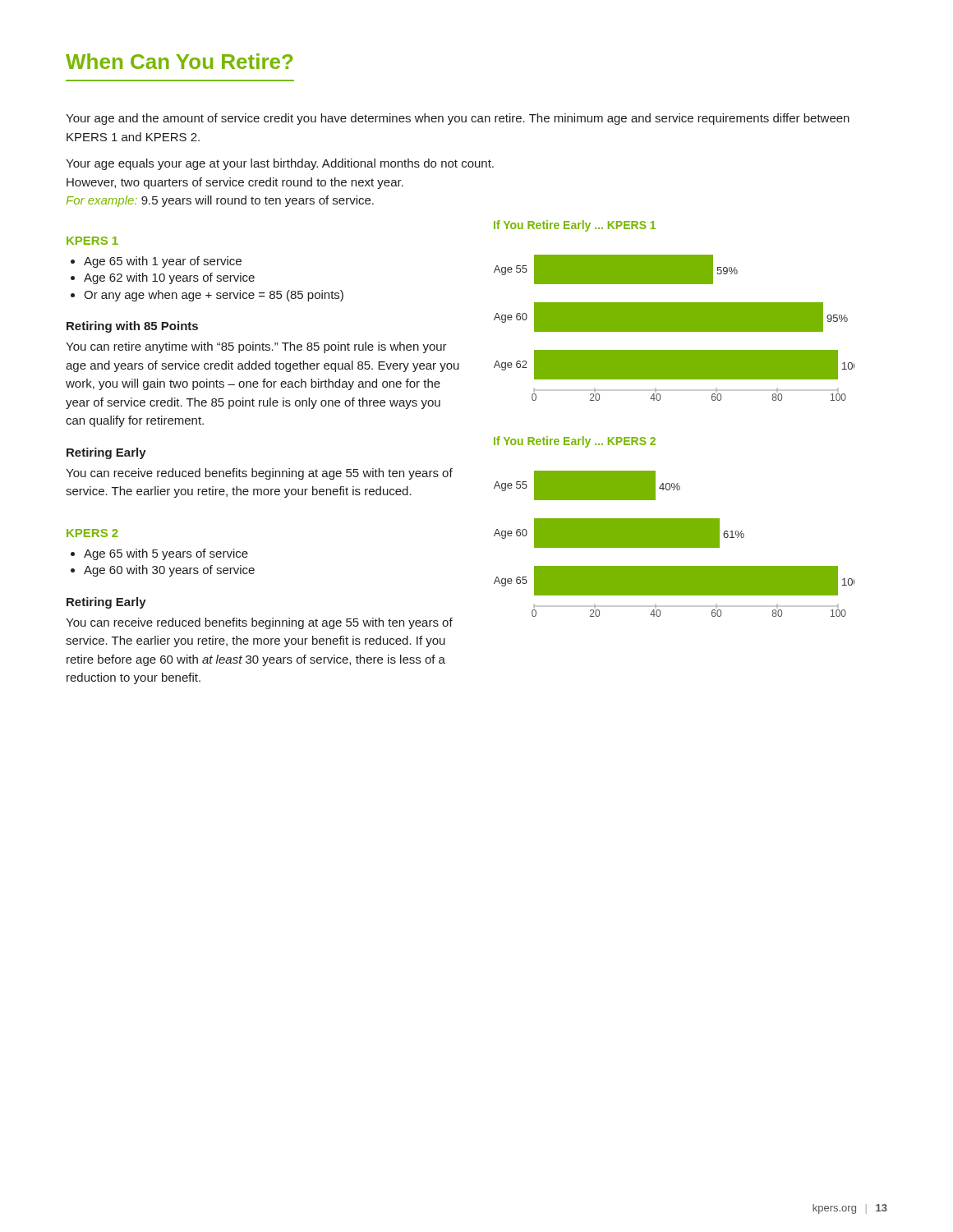Click the passage that begins "Your age and the amount of service credit"
This screenshot has width=953, height=1232.
476,128
